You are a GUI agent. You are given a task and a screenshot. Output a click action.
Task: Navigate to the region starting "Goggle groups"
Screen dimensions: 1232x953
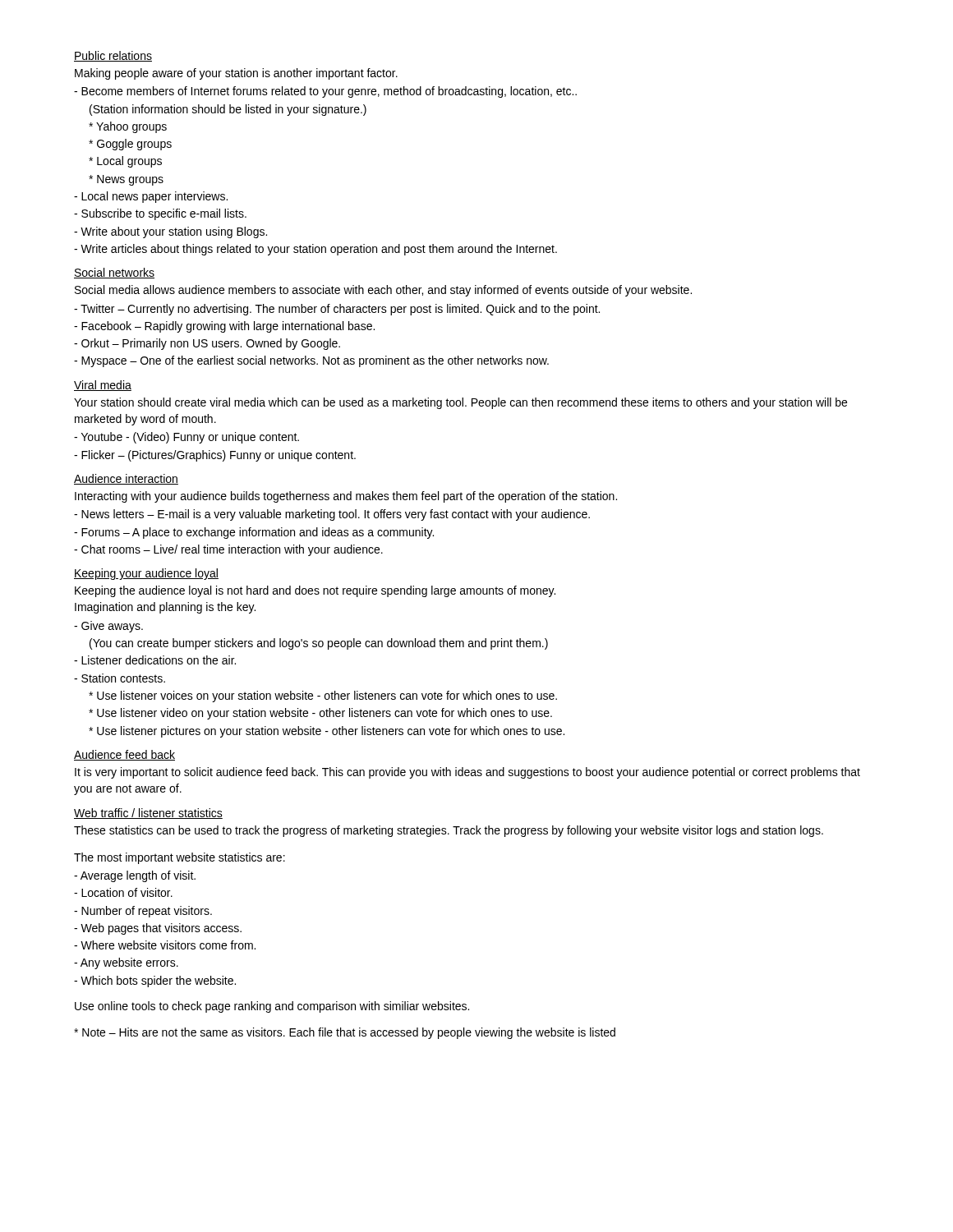tap(130, 144)
